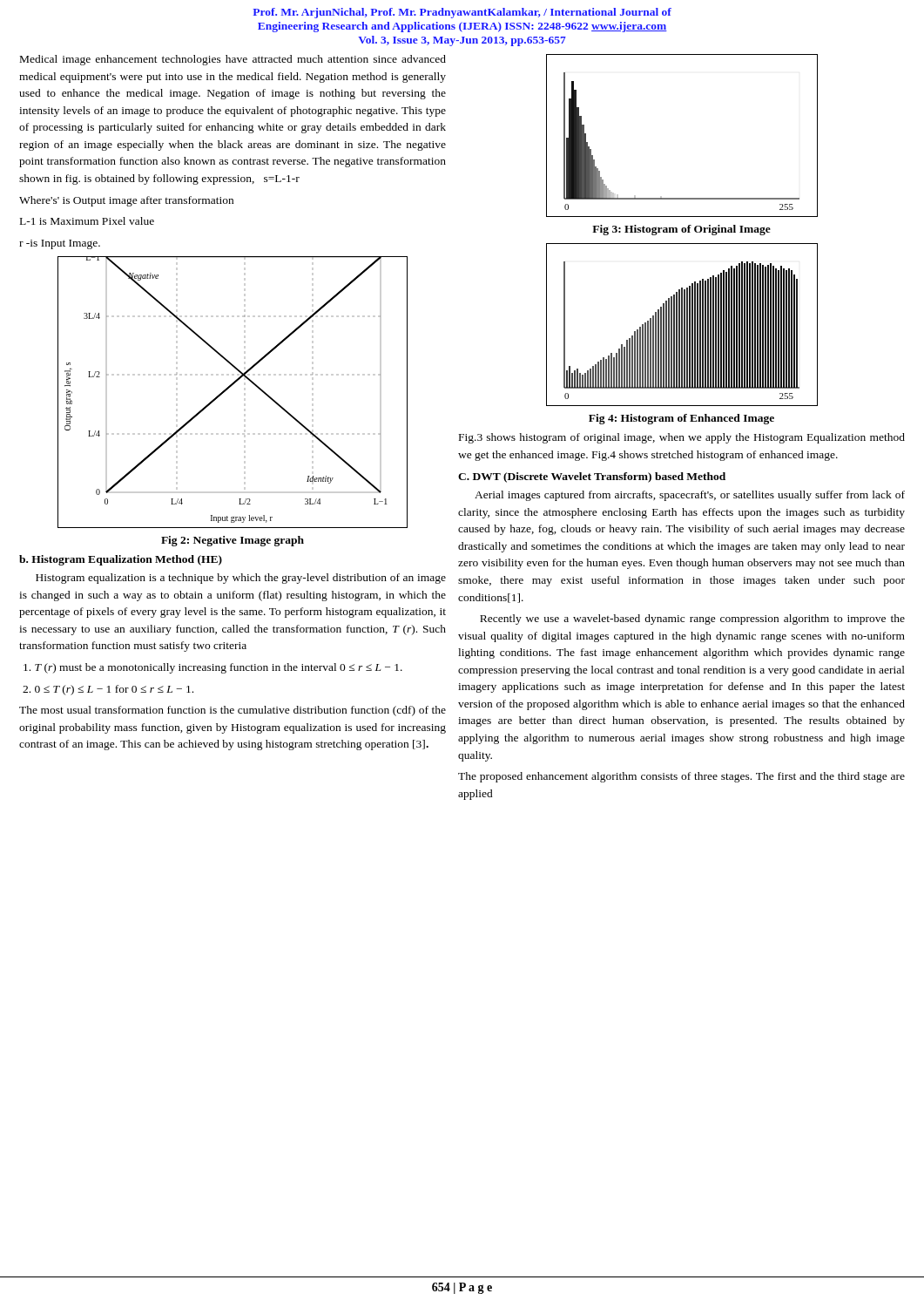Click the caption that begins "Fig 4: Histogram of Enhanced"
This screenshot has height=1307, width=924.
681,418
